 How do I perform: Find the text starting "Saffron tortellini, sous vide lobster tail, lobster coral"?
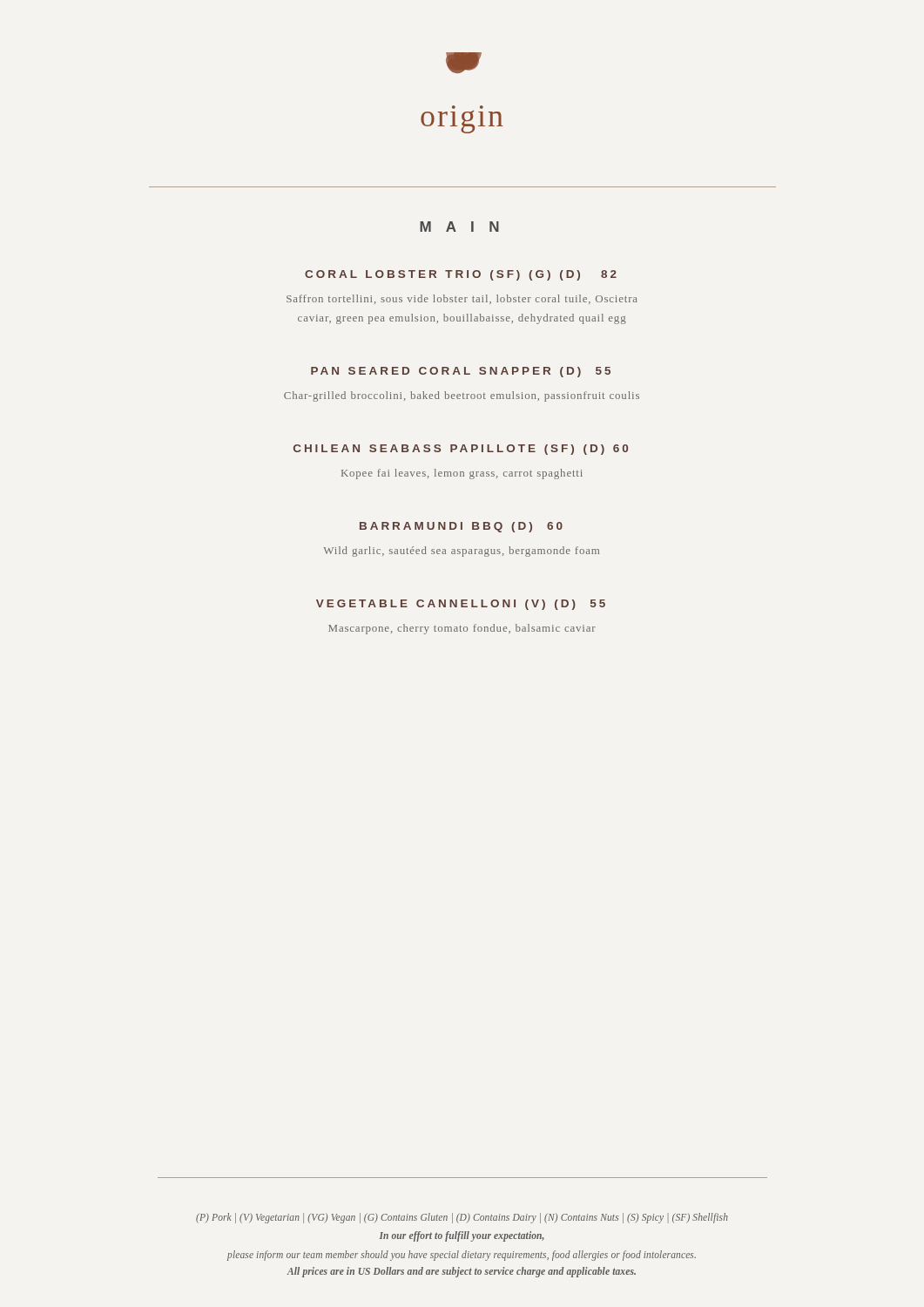point(462,309)
